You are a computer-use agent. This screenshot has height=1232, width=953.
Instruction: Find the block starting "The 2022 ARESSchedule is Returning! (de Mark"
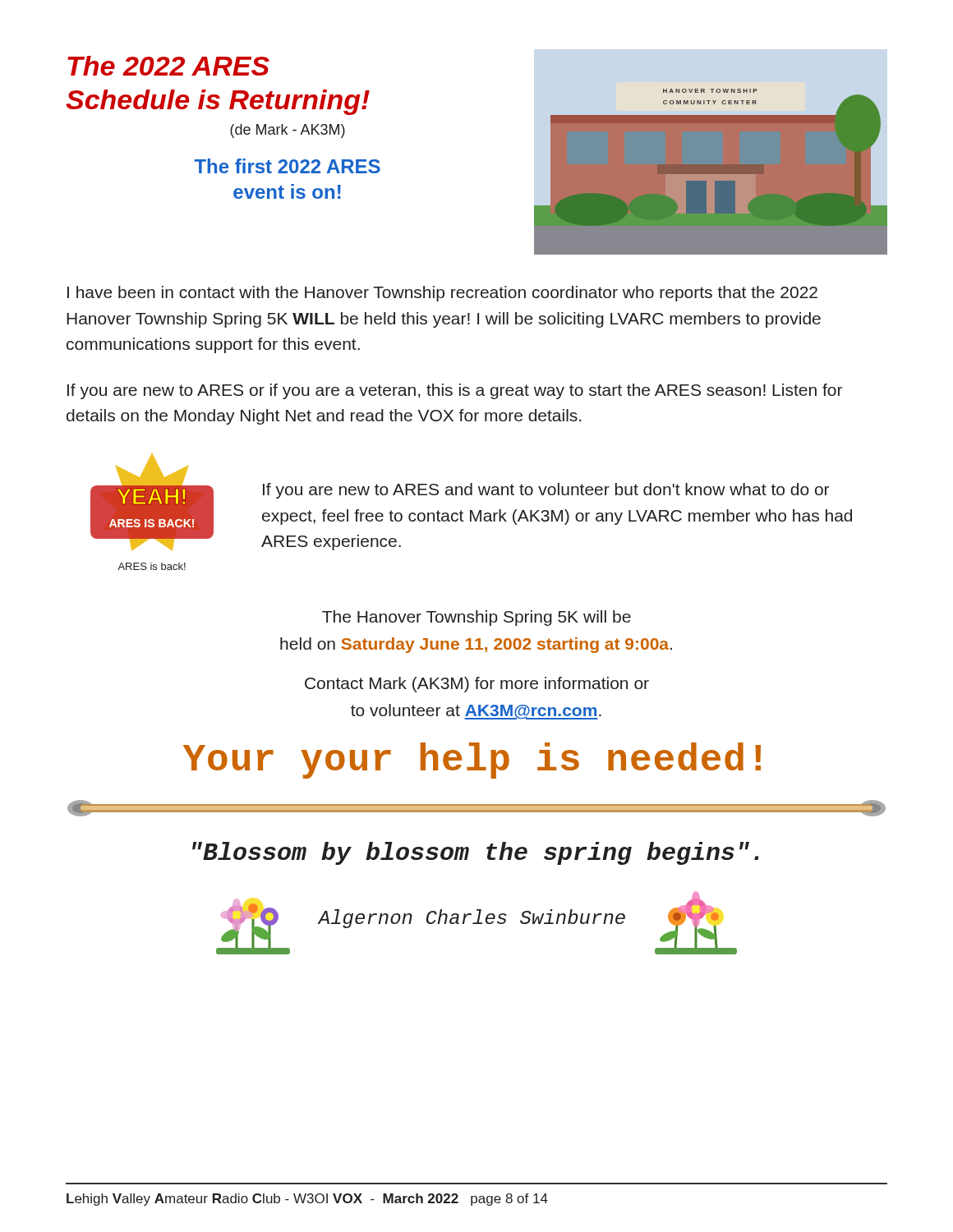pyautogui.click(x=288, y=94)
